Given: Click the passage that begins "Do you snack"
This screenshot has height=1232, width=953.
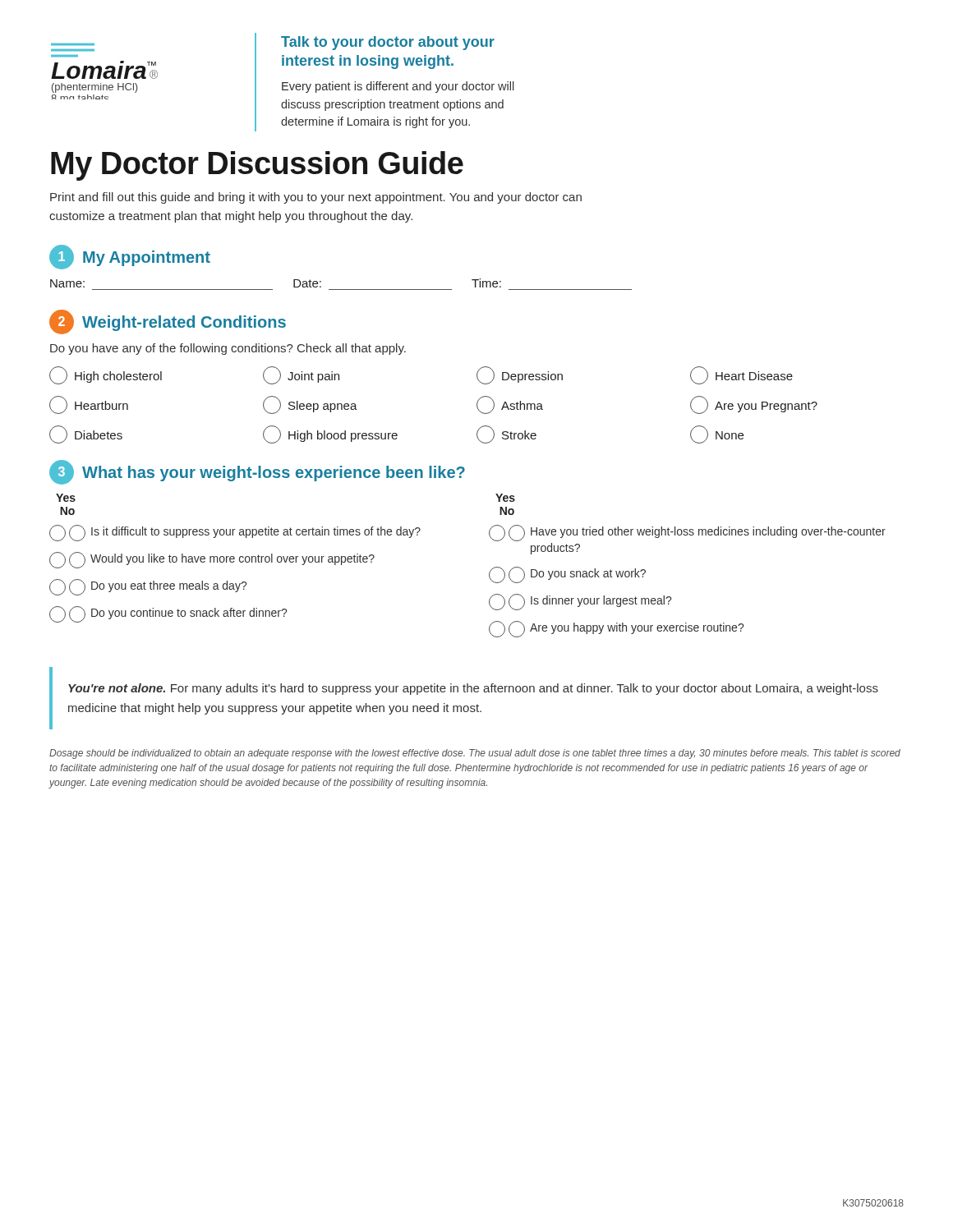Looking at the screenshot, I should (x=567, y=575).
